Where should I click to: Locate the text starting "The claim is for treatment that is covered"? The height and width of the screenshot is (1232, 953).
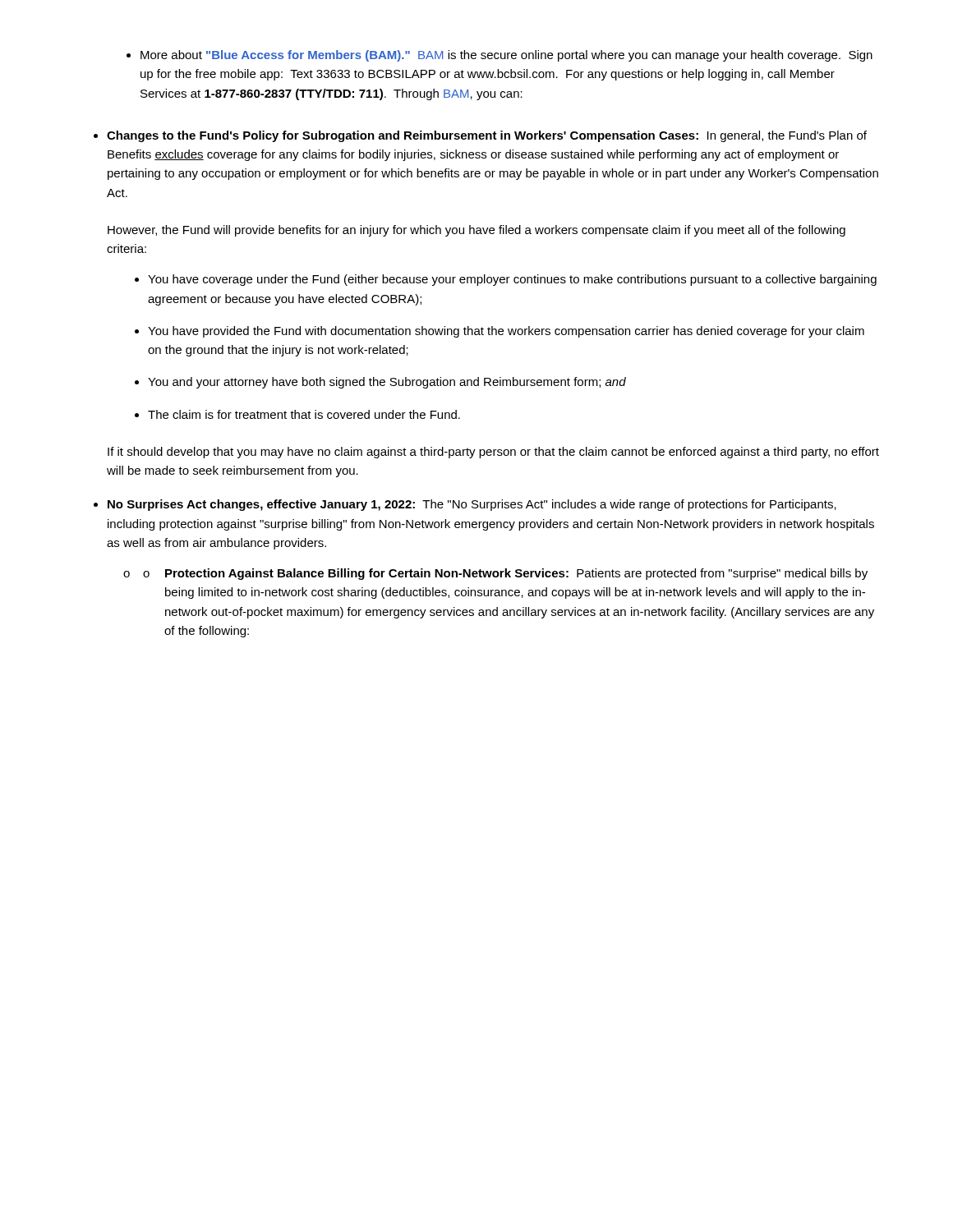coord(304,414)
